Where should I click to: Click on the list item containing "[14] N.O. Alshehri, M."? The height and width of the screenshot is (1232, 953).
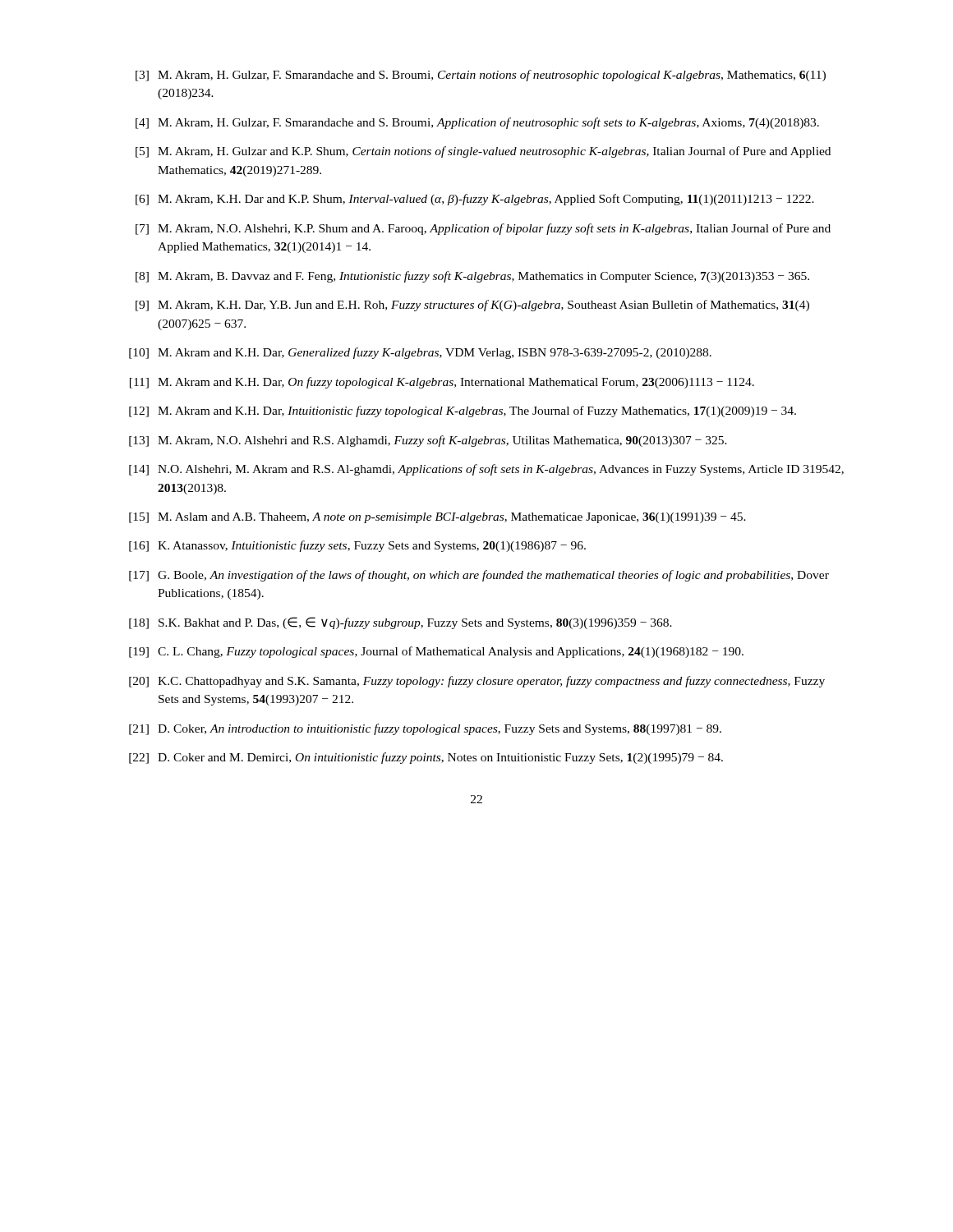click(476, 478)
